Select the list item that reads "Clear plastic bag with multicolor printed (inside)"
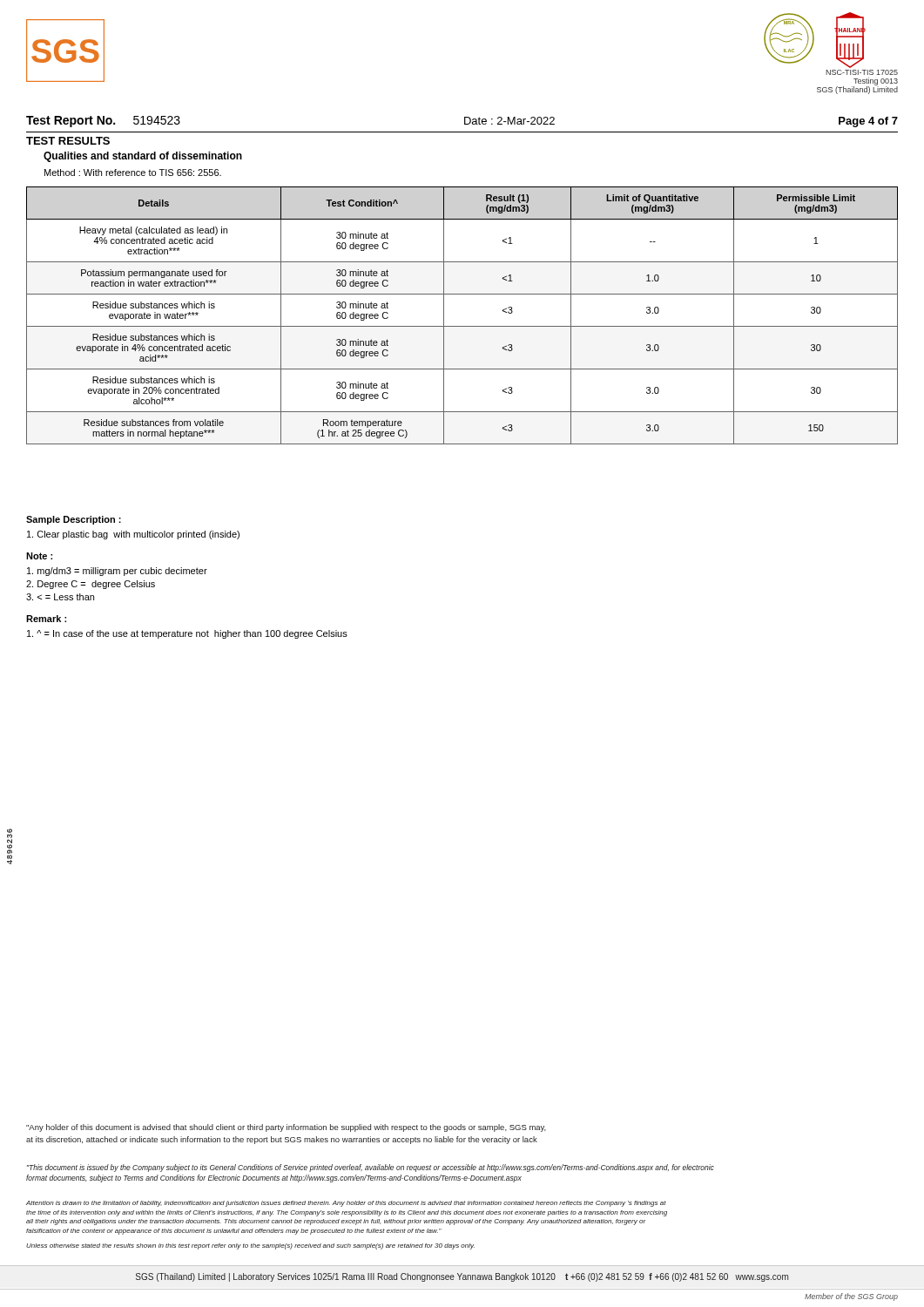 (x=133, y=534)
